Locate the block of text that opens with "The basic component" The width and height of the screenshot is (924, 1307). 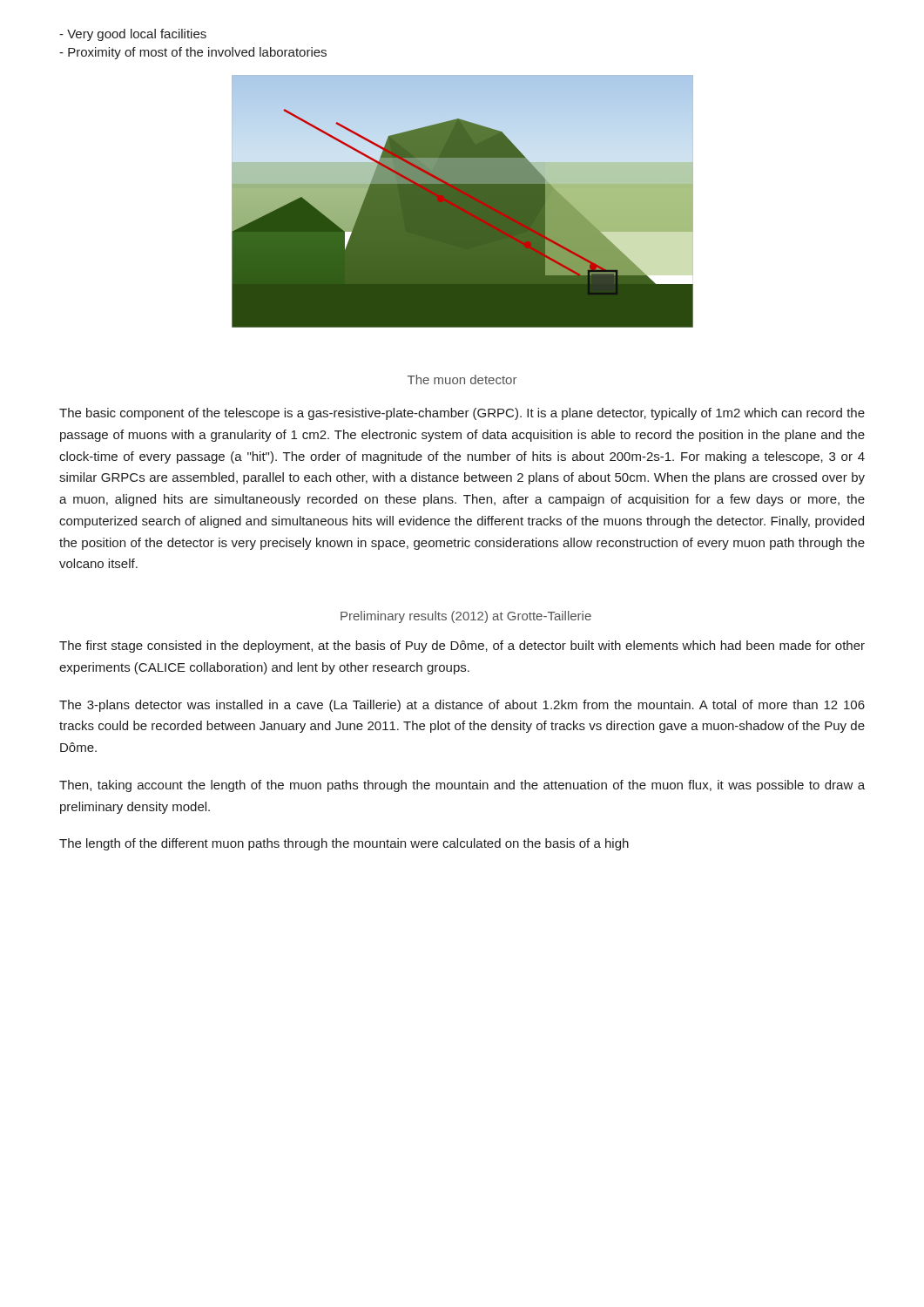click(462, 488)
